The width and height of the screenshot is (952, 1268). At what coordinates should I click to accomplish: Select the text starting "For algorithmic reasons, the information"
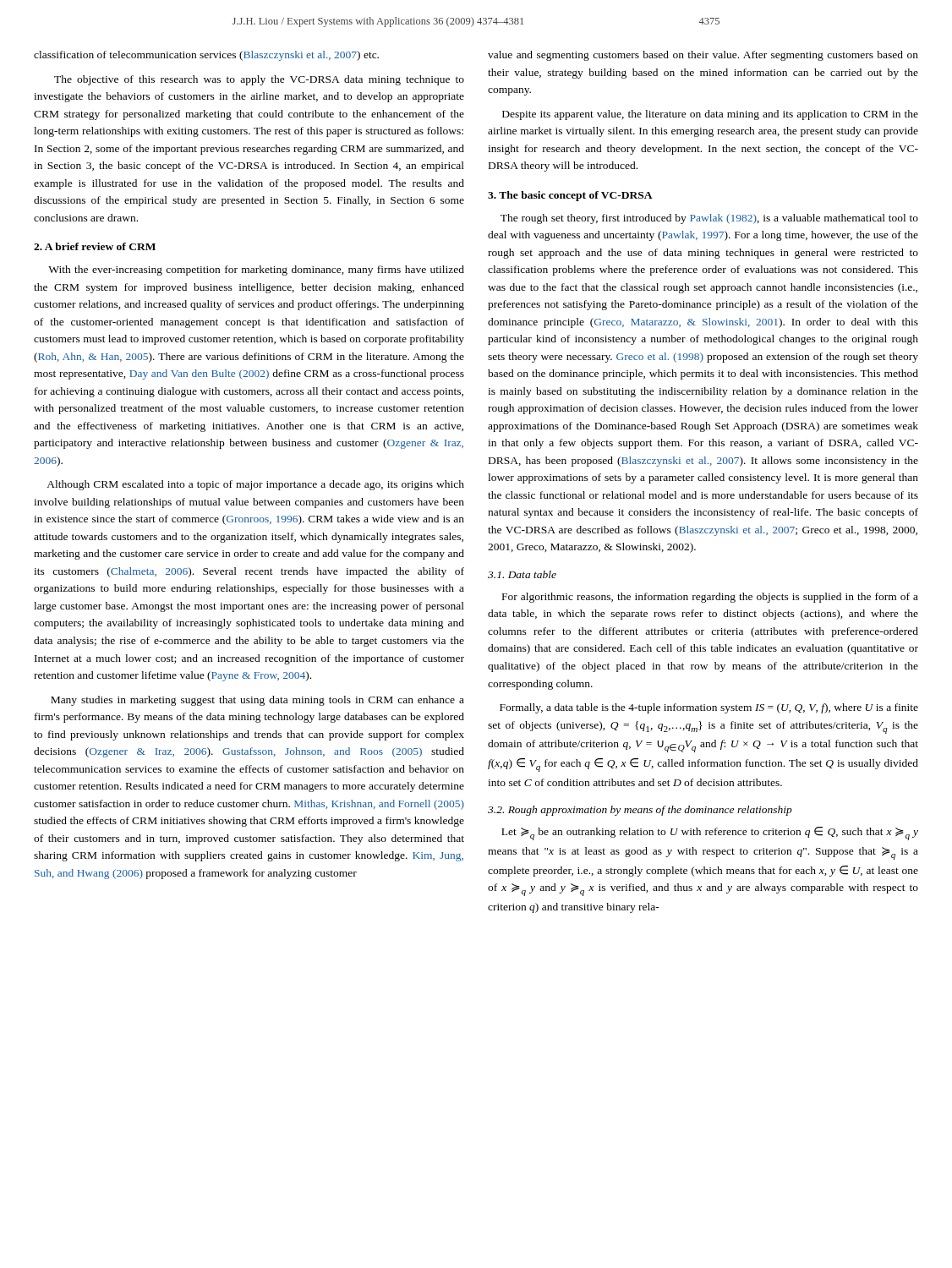click(703, 640)
